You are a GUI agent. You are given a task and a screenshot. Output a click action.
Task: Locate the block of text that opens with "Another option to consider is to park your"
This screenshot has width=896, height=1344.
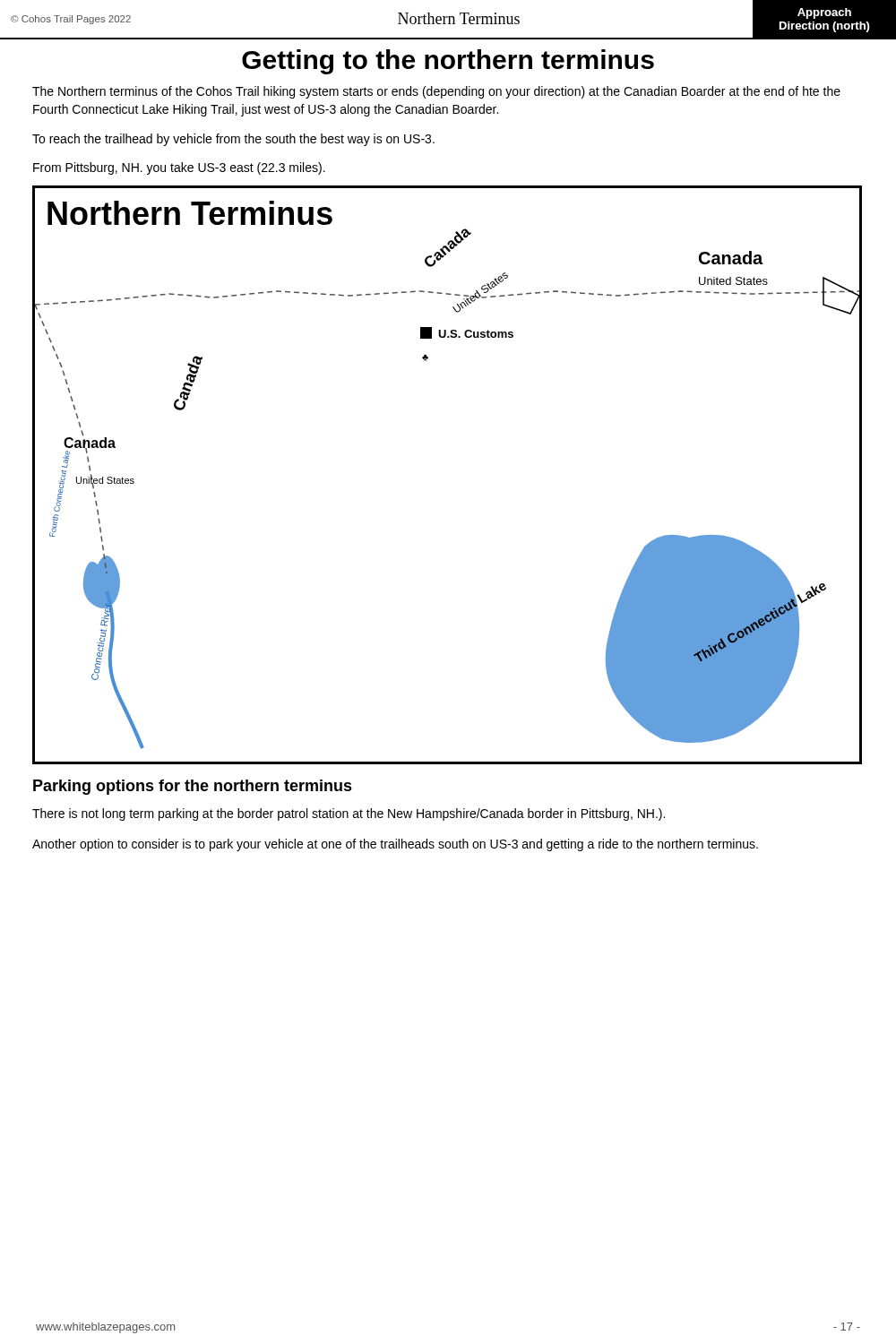396,845
